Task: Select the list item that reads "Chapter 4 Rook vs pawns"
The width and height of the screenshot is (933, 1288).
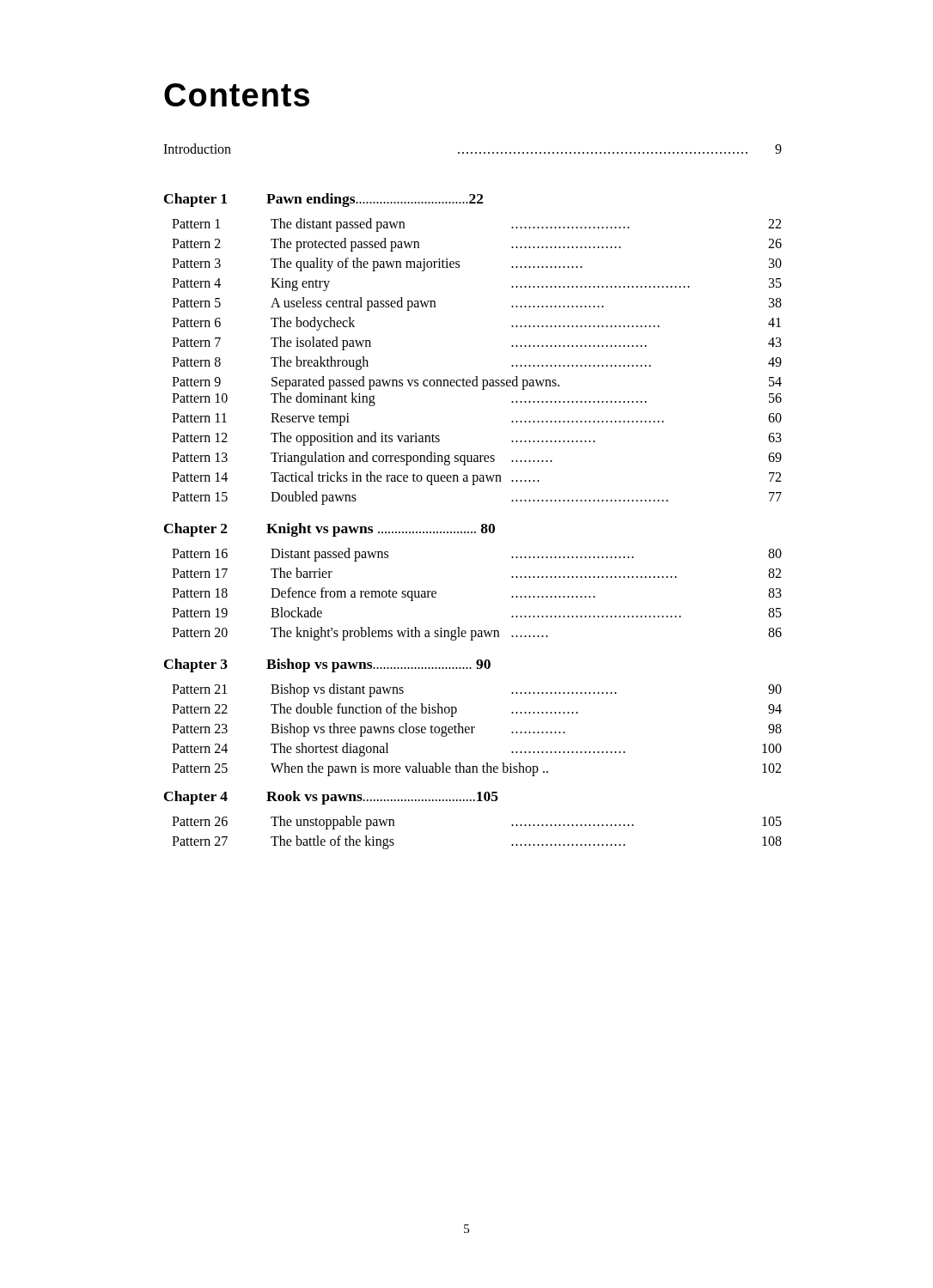Action: coord(473,796)
